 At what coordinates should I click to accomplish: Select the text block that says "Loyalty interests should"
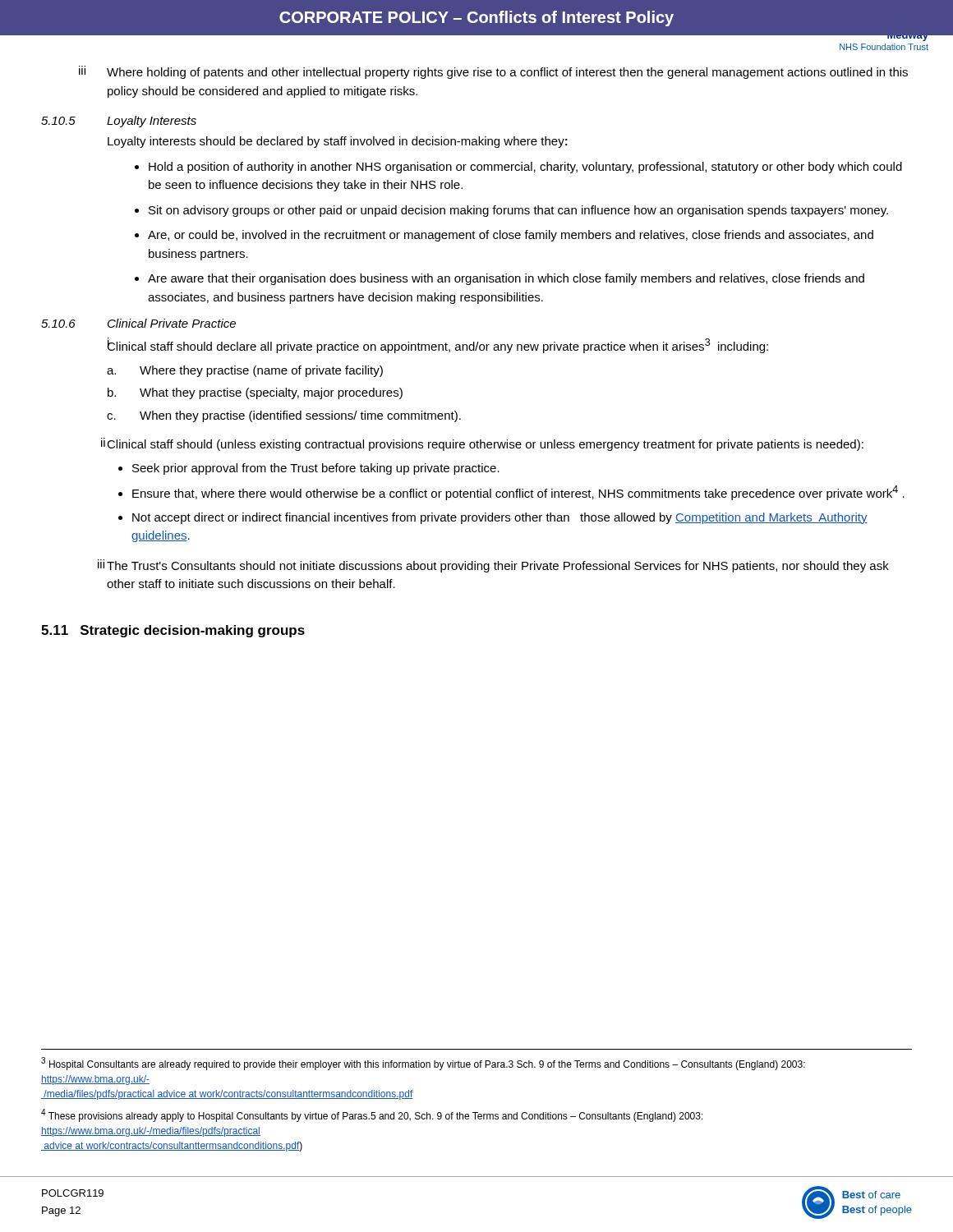509,141
